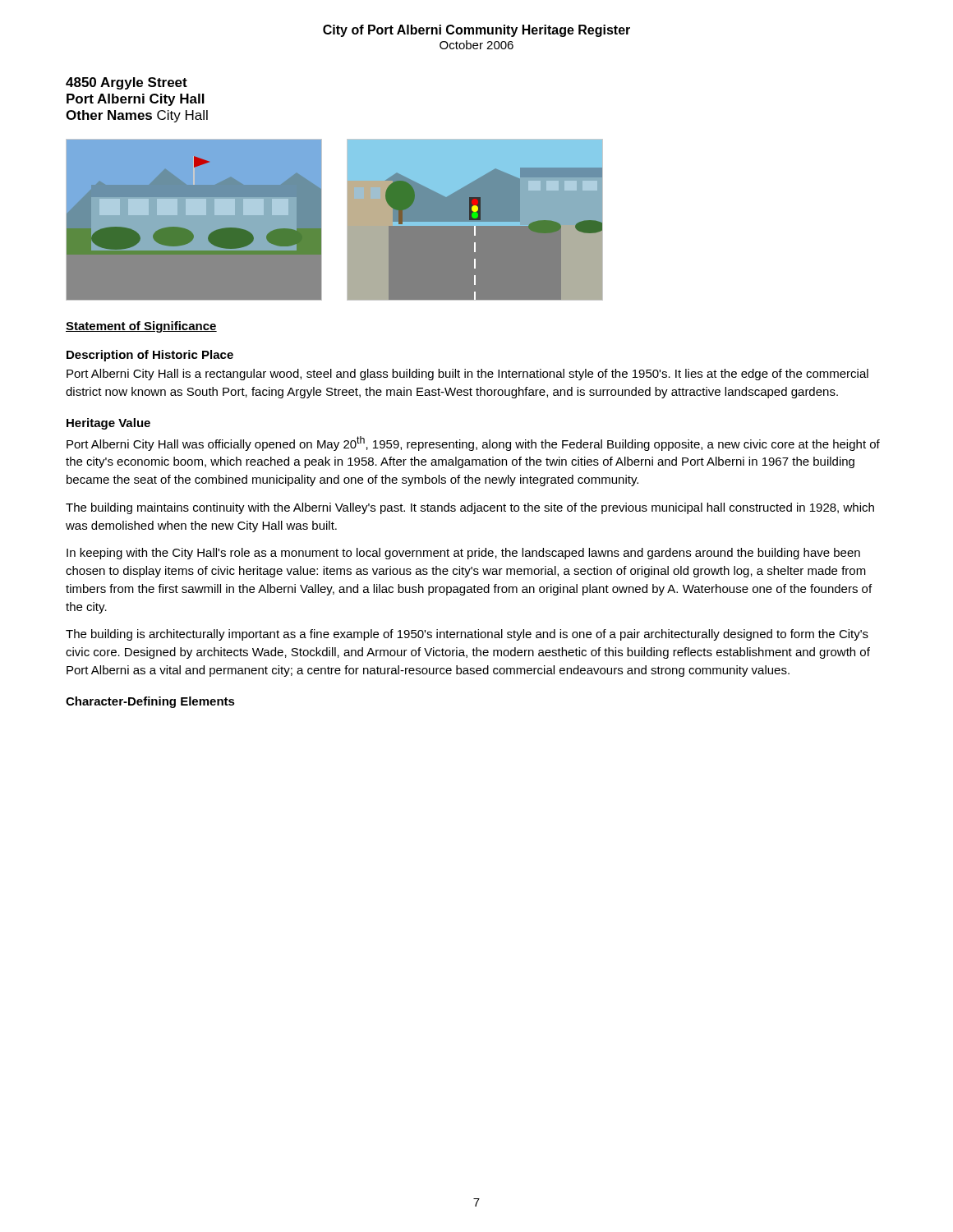Point to the text starting "Description of Historic Place"

point(150,354)
